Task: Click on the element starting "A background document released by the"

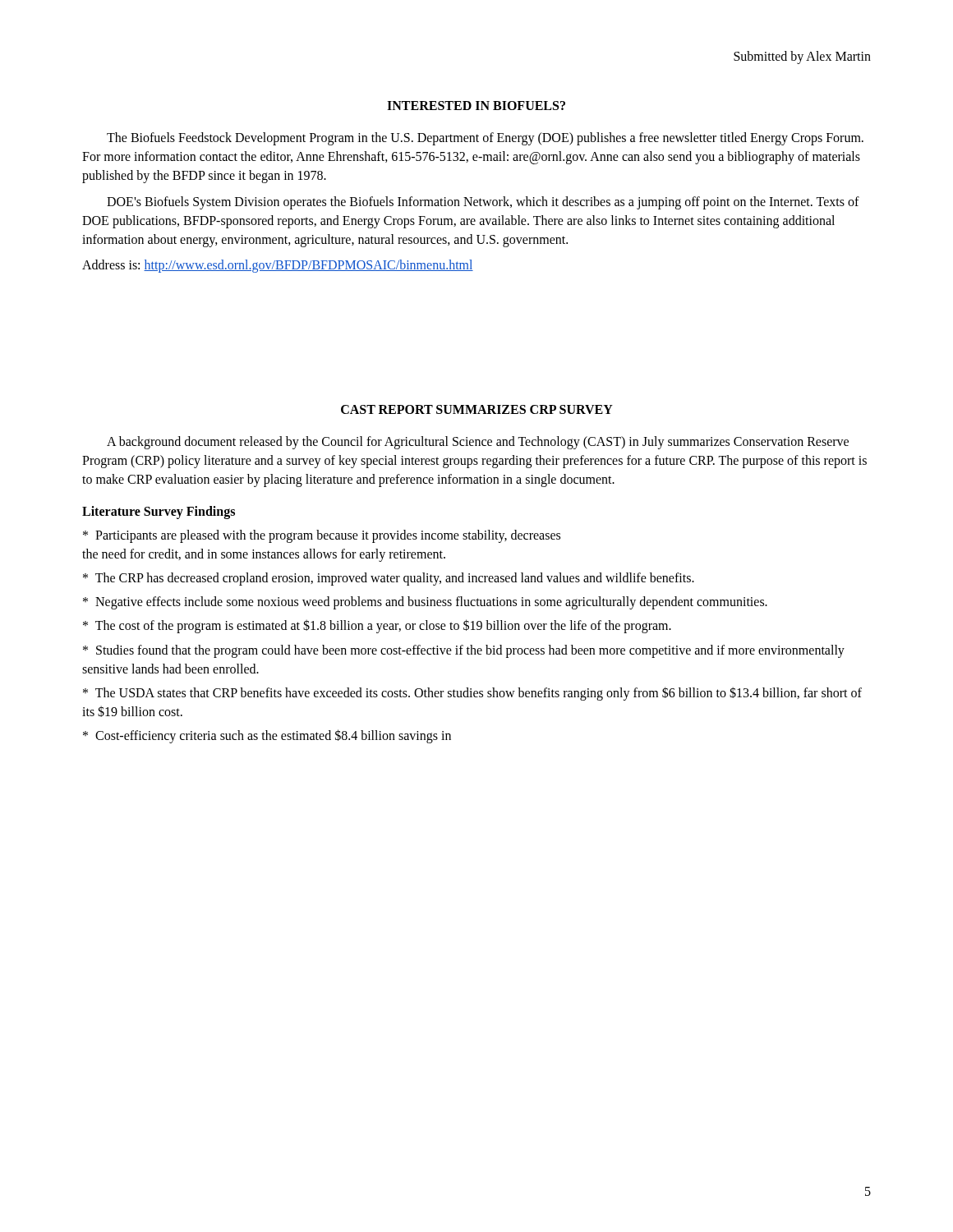Action: [x=475, y=461]
